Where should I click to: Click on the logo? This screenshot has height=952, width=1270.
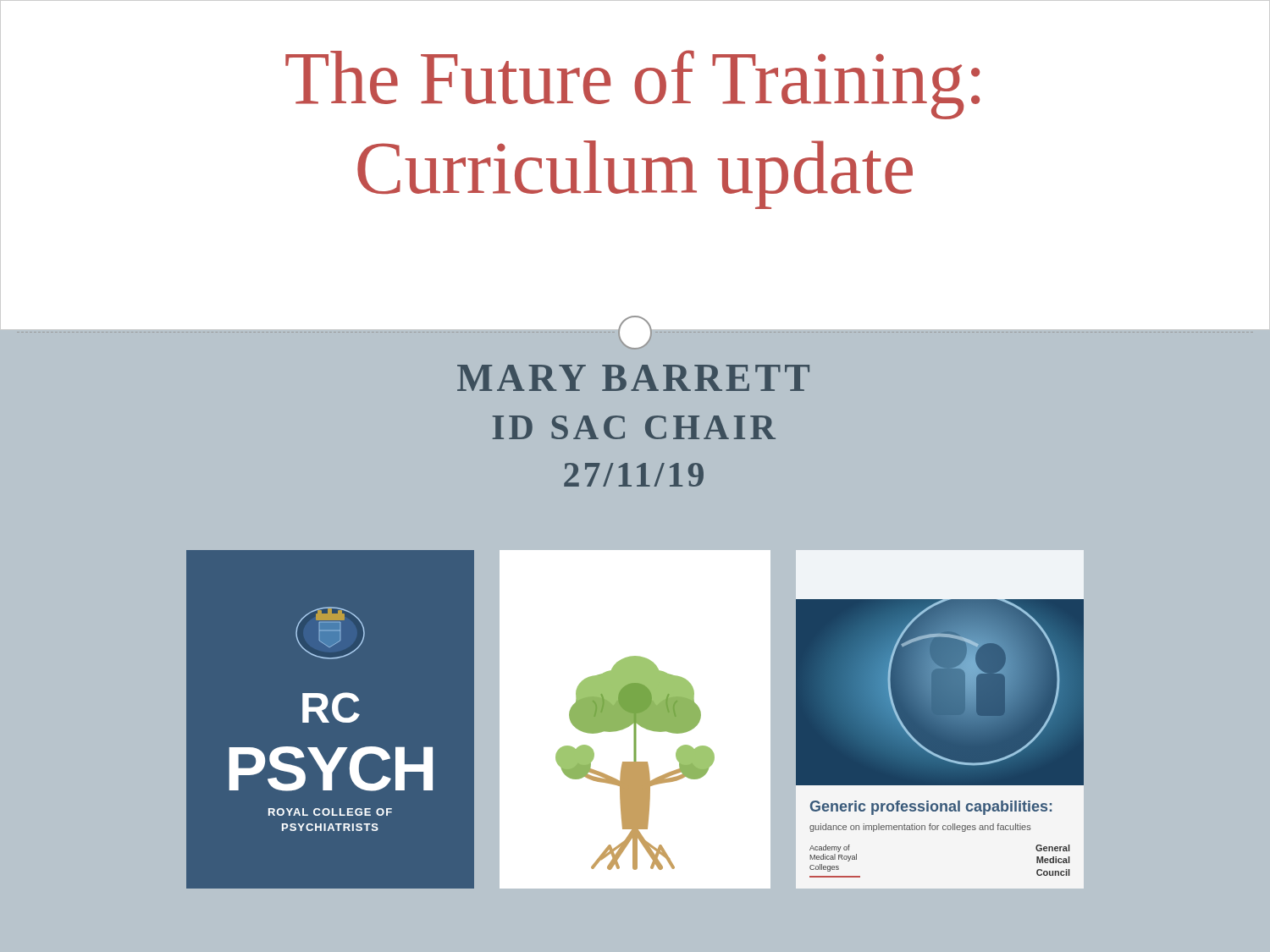pyautogui.click(x=330, y=719)
